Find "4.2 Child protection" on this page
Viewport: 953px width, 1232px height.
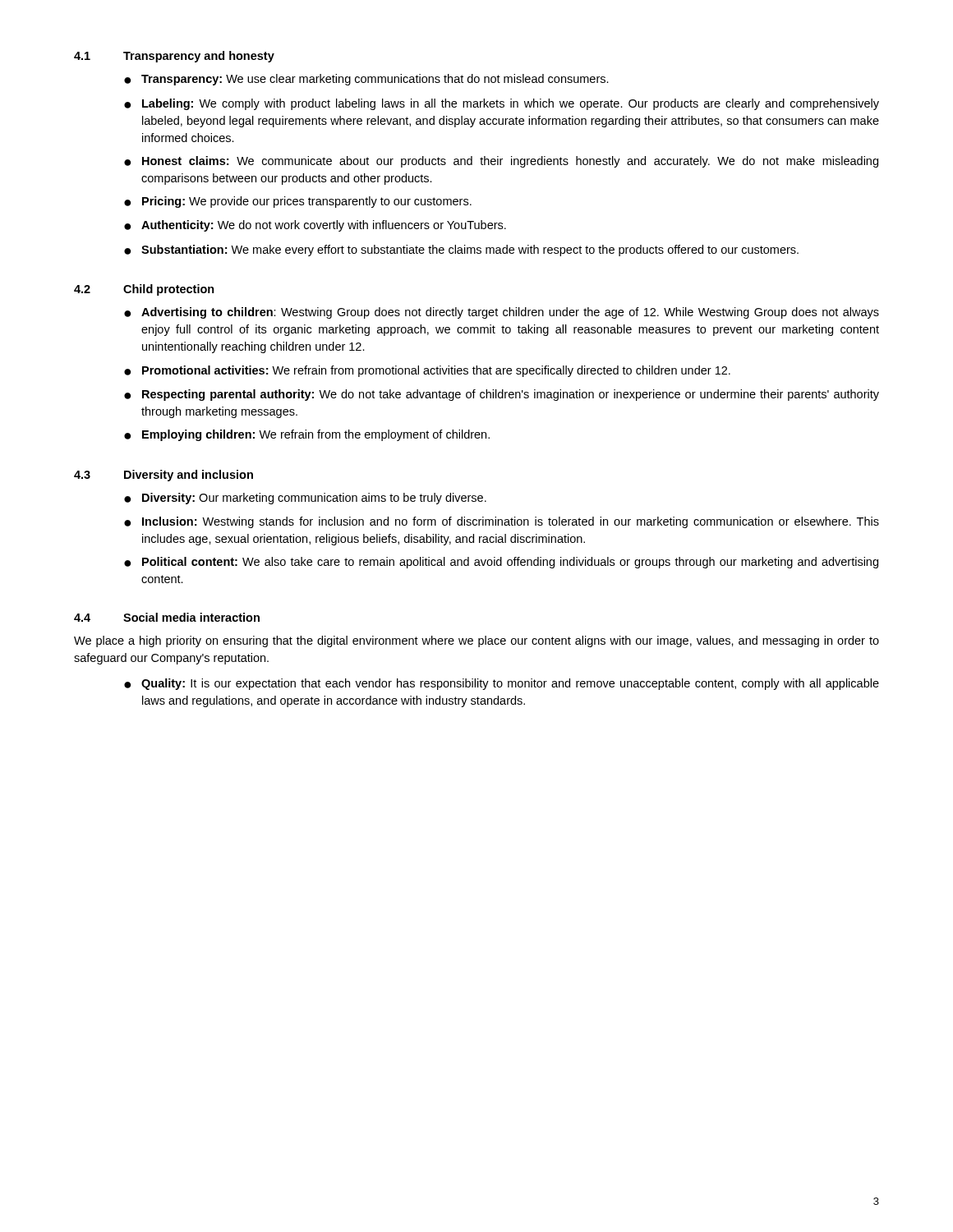point(144,289)
